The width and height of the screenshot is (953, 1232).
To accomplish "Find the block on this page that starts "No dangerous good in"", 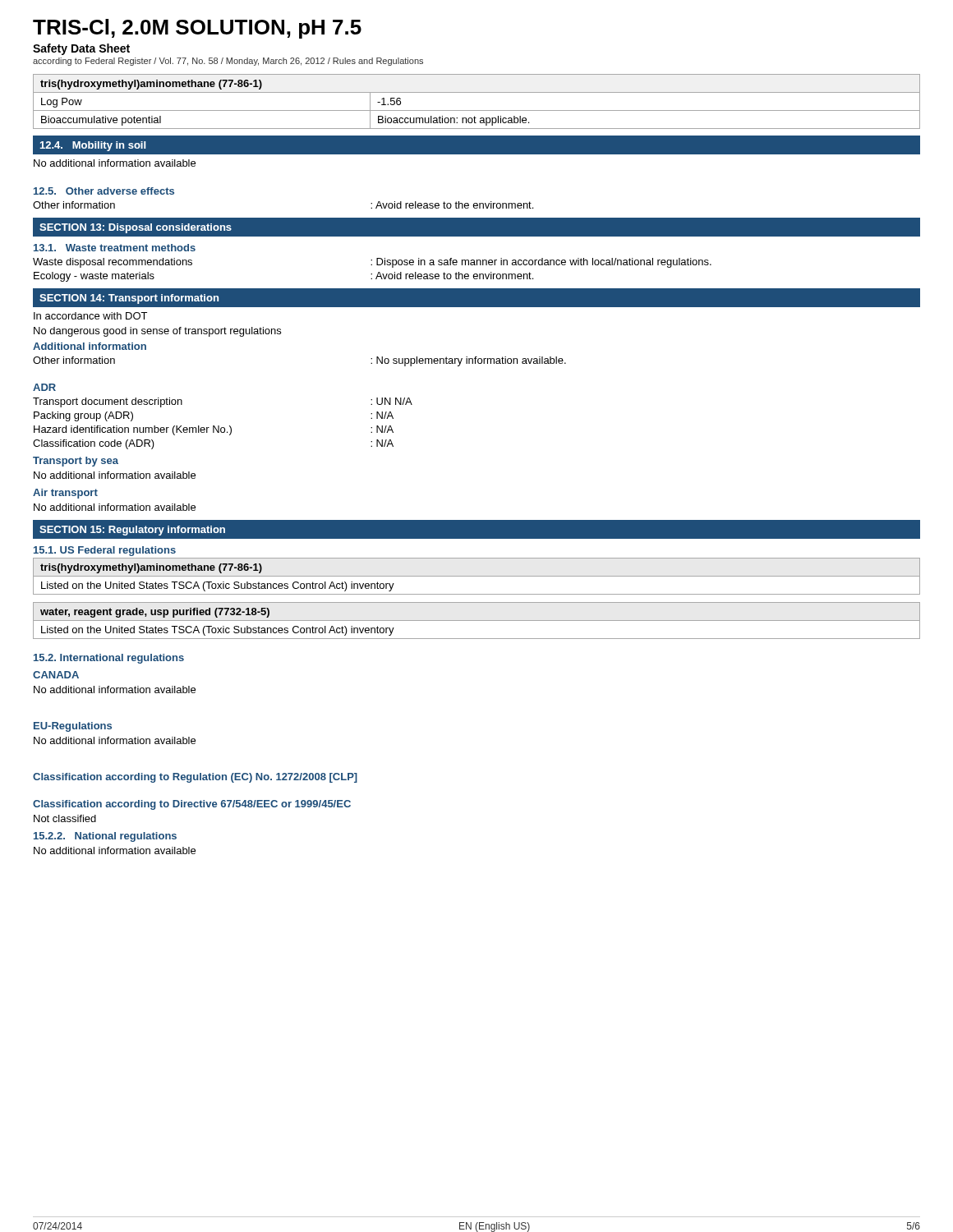I will pyautogui.click(x=157, y=332).
